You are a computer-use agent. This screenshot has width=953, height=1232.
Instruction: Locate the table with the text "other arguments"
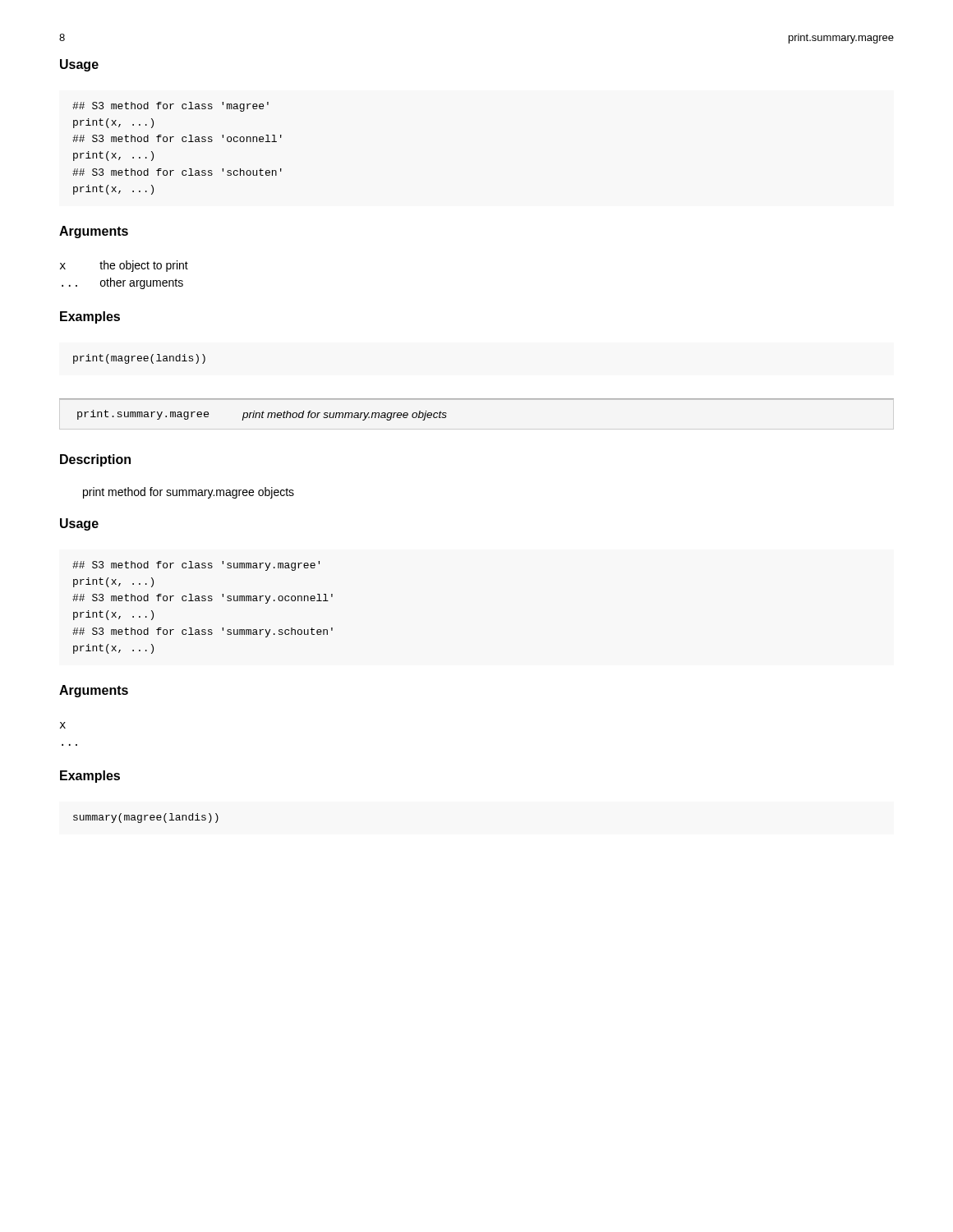tap(476, 274)
